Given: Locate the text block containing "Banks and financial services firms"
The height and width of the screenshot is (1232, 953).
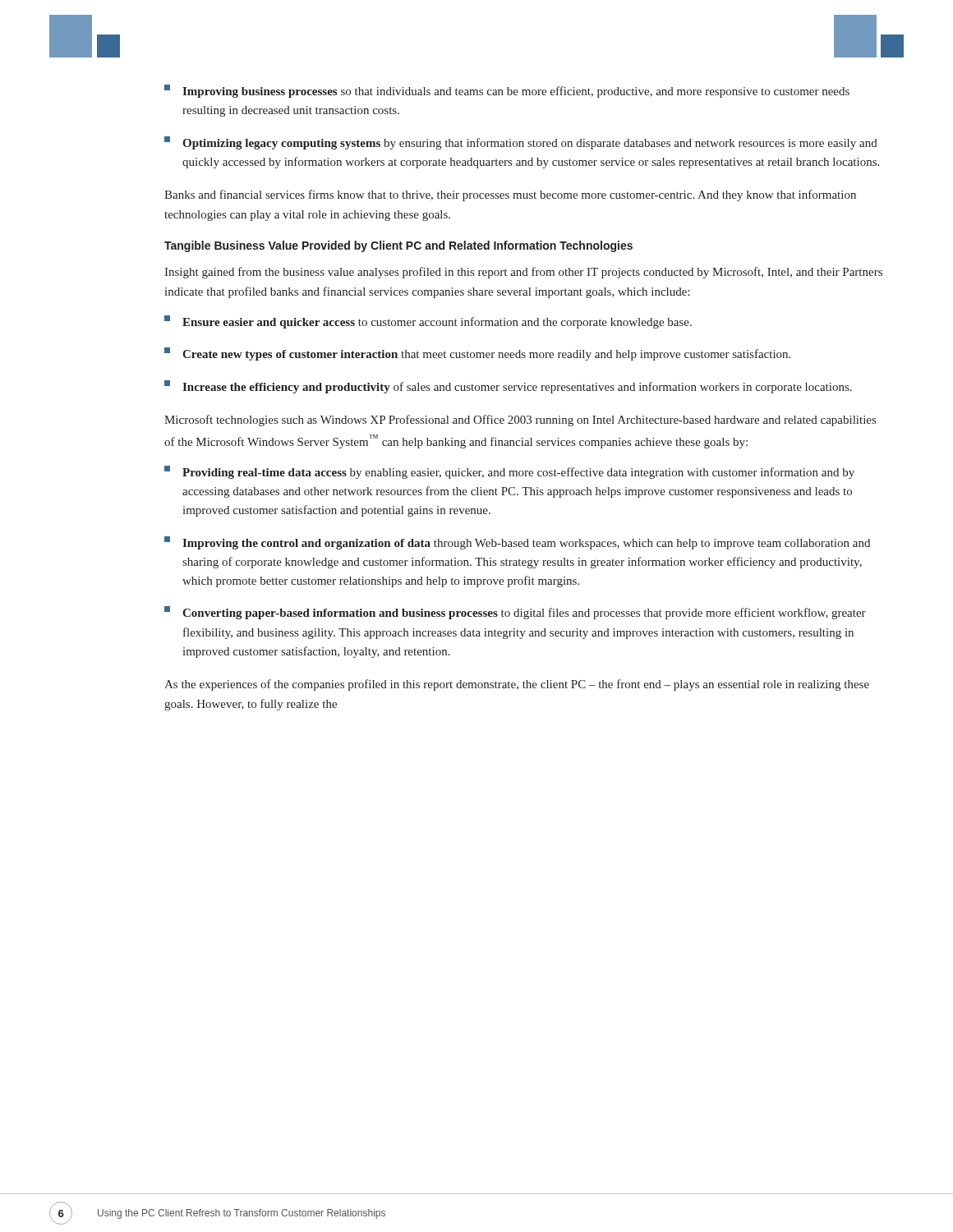Looking at the screenshot, I should pos(510,205).
